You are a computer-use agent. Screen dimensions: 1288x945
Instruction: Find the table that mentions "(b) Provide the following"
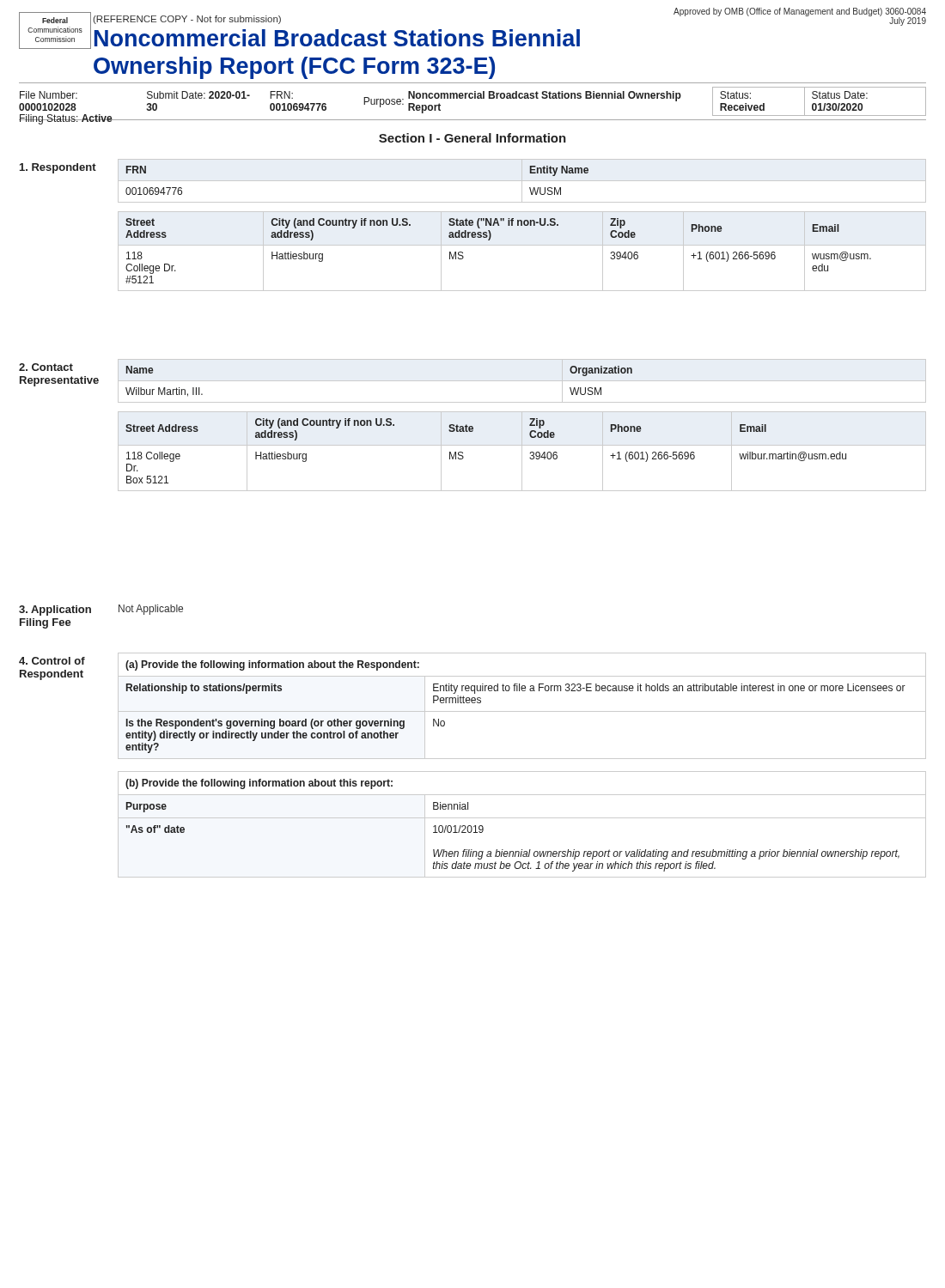click(x=522, y=824)
